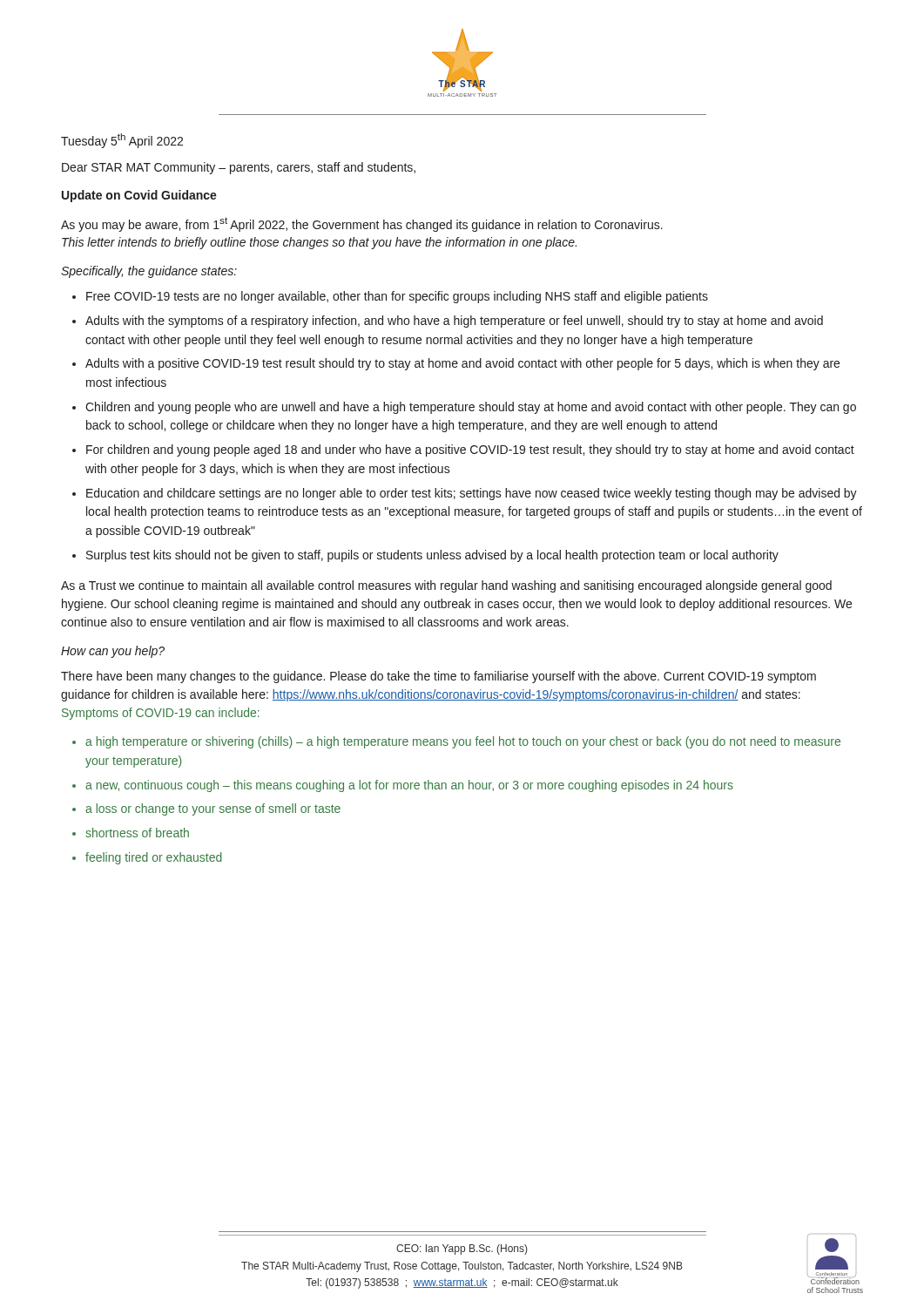Locate the text that reads "Specifically, the guidance states:"
Screen dimensions: 1307x924
point(149,271)
